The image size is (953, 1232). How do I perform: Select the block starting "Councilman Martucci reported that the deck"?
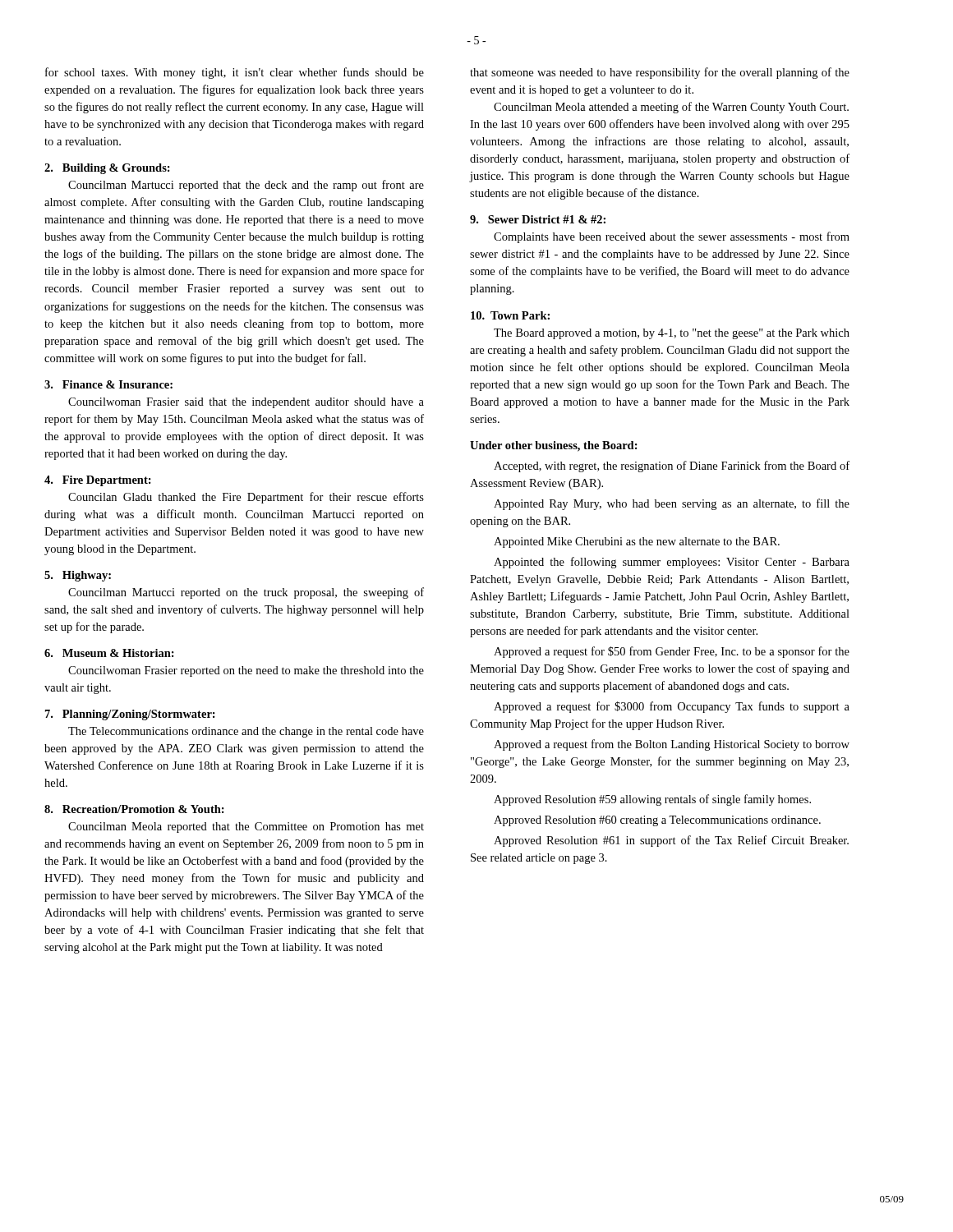click(x=234, y=272)
